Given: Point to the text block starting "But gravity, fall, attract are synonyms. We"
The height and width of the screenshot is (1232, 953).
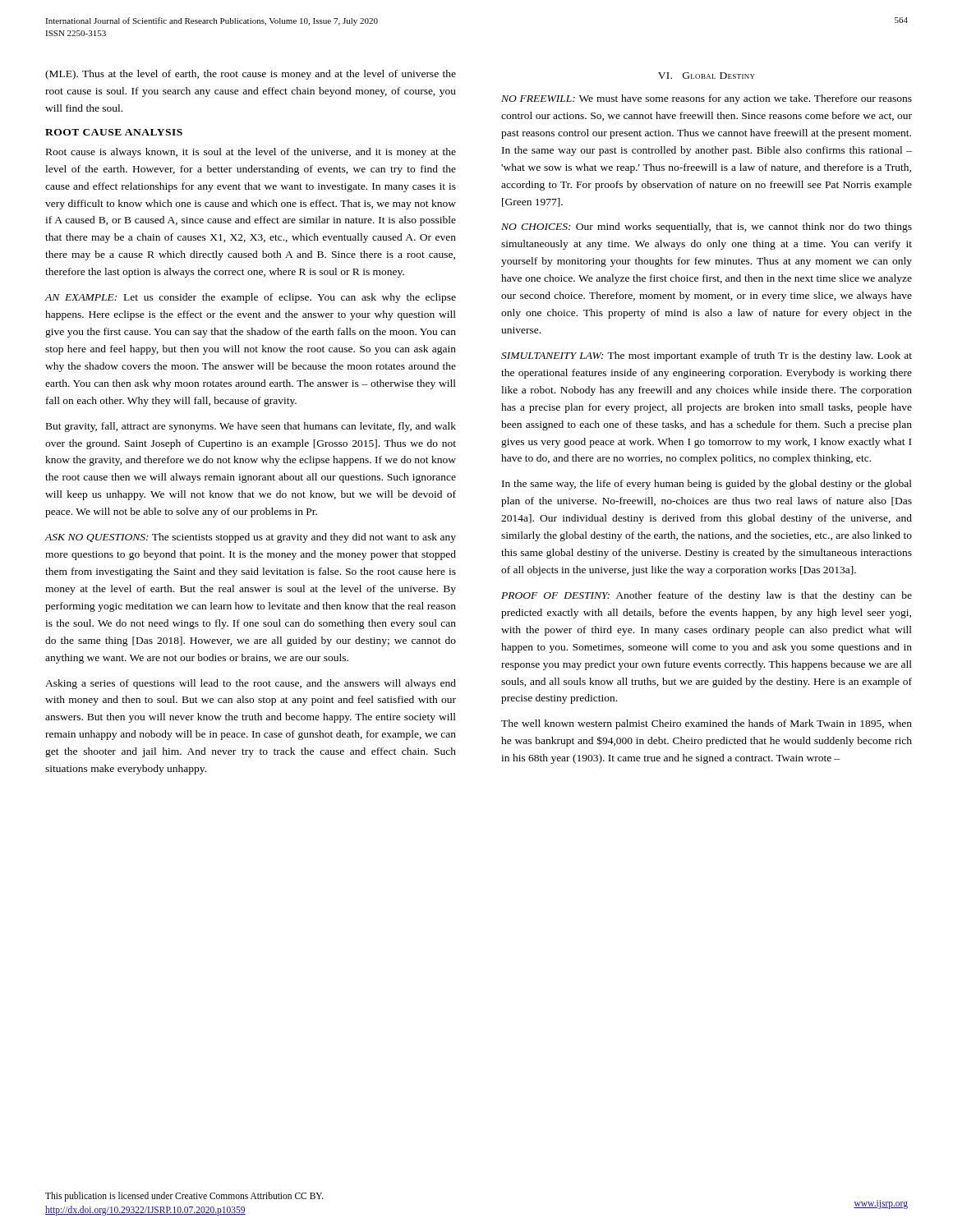Looking at the screenshot, I should 251,468.
